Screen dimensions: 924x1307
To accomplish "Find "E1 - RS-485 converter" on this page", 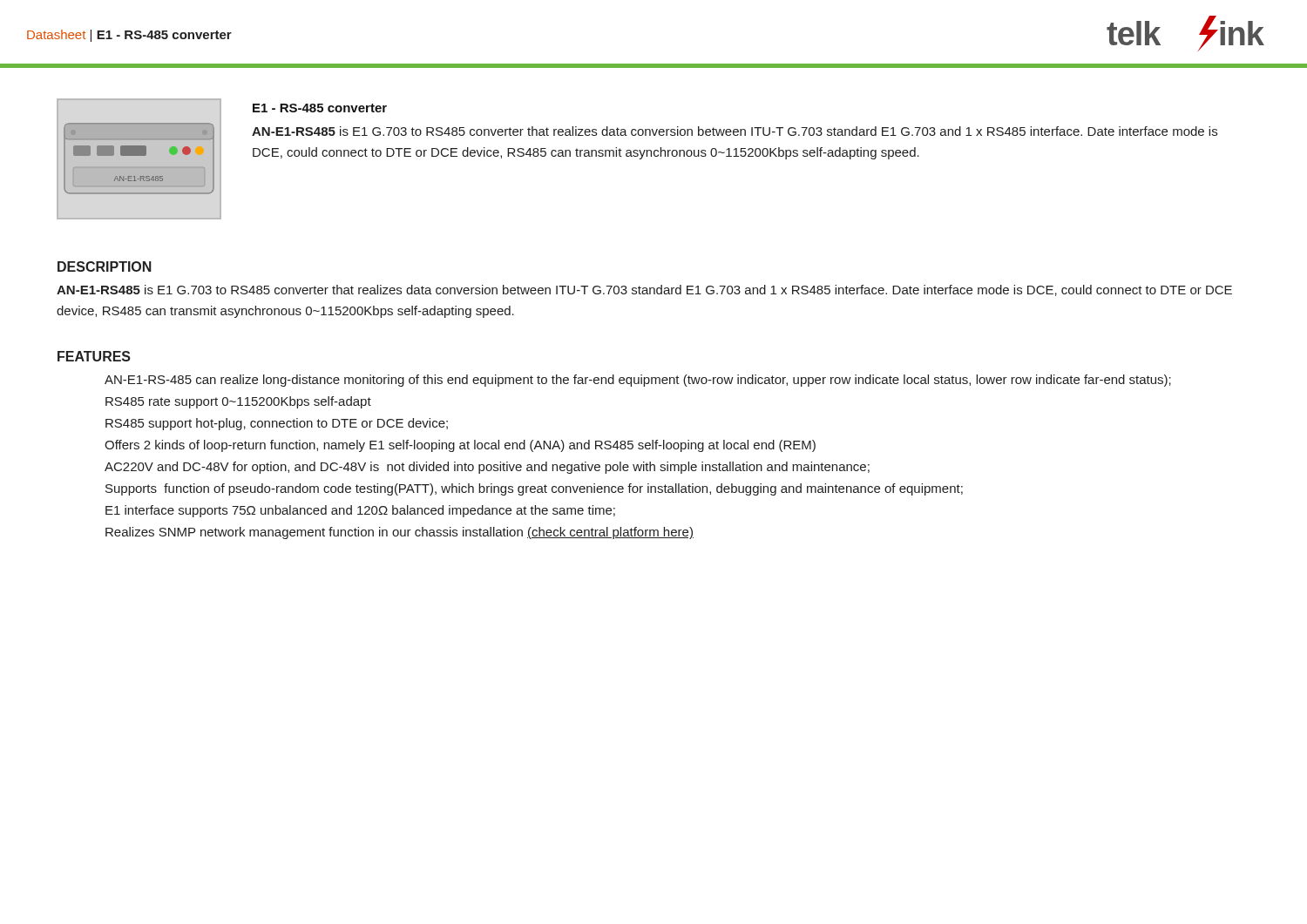I will 319,108.
